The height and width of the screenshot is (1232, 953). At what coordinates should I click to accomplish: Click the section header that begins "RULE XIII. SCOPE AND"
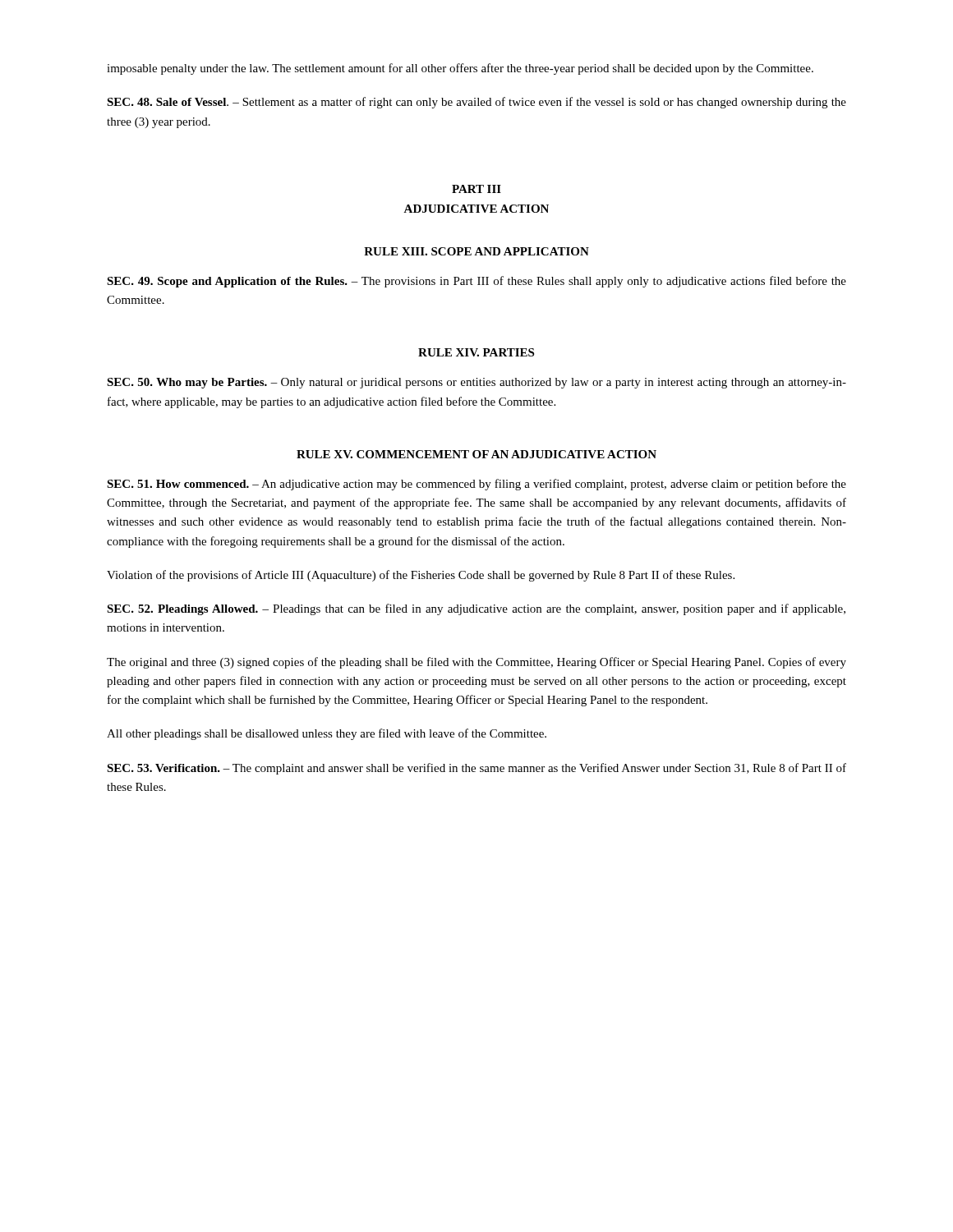point(476,251)
